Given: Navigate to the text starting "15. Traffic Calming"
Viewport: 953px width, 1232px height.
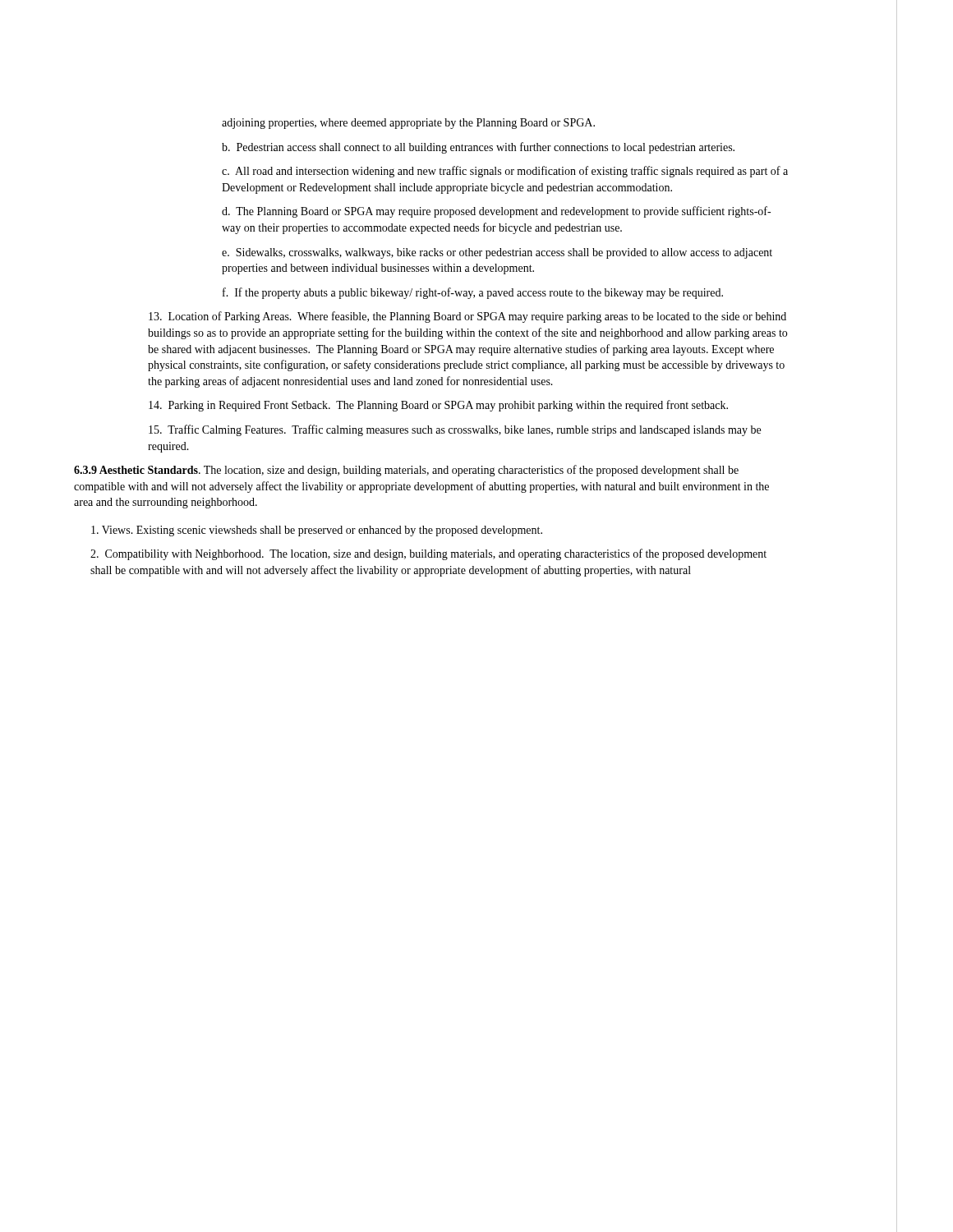Looking at the screenshot, I should [x=468, y=438].
